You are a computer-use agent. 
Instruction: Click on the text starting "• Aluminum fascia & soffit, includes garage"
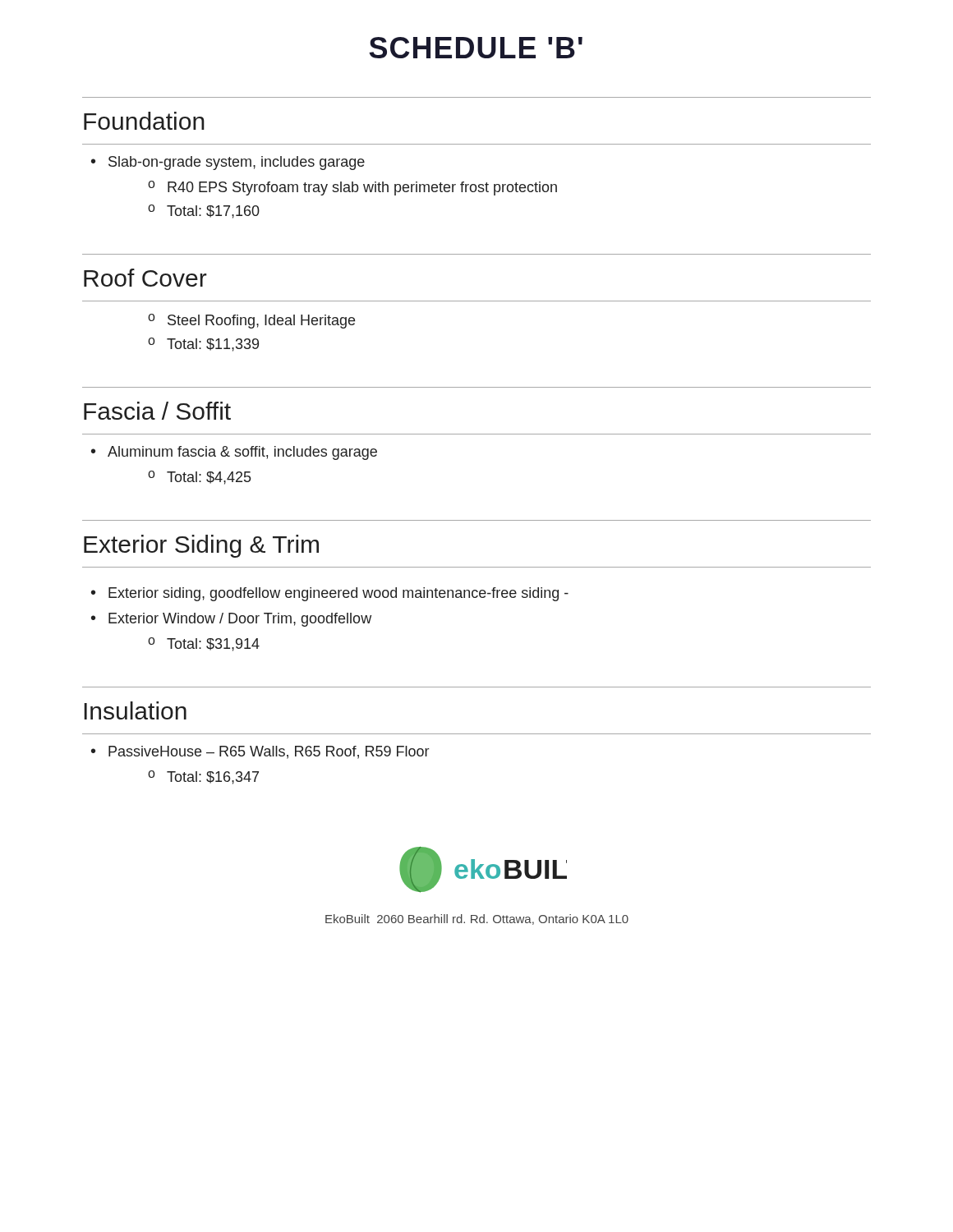pyautogui.click(x=234, y=452)
